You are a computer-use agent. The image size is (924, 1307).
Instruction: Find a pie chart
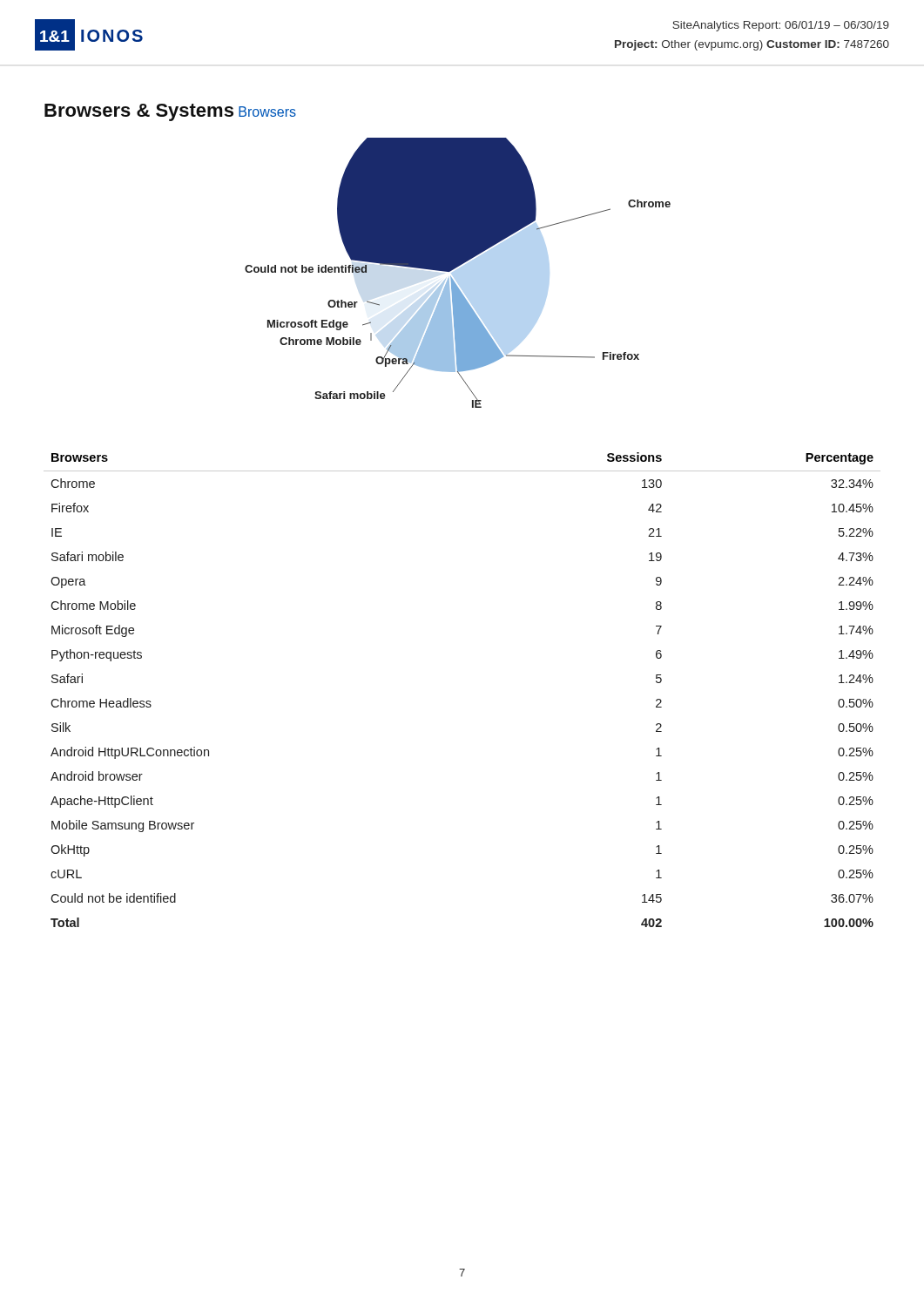click(462, 279)
